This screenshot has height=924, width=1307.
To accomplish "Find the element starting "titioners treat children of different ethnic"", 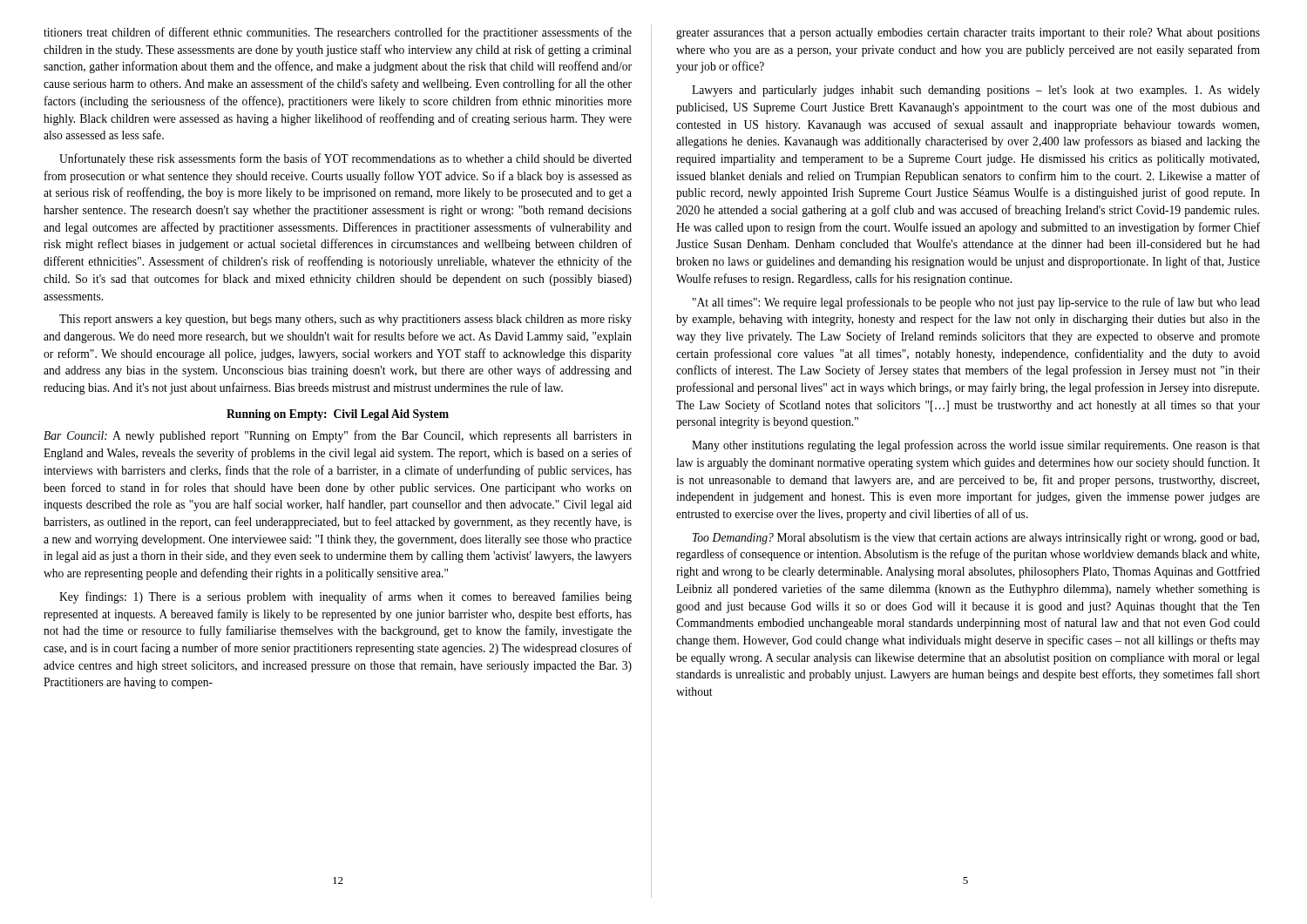I will click(338, 84).
